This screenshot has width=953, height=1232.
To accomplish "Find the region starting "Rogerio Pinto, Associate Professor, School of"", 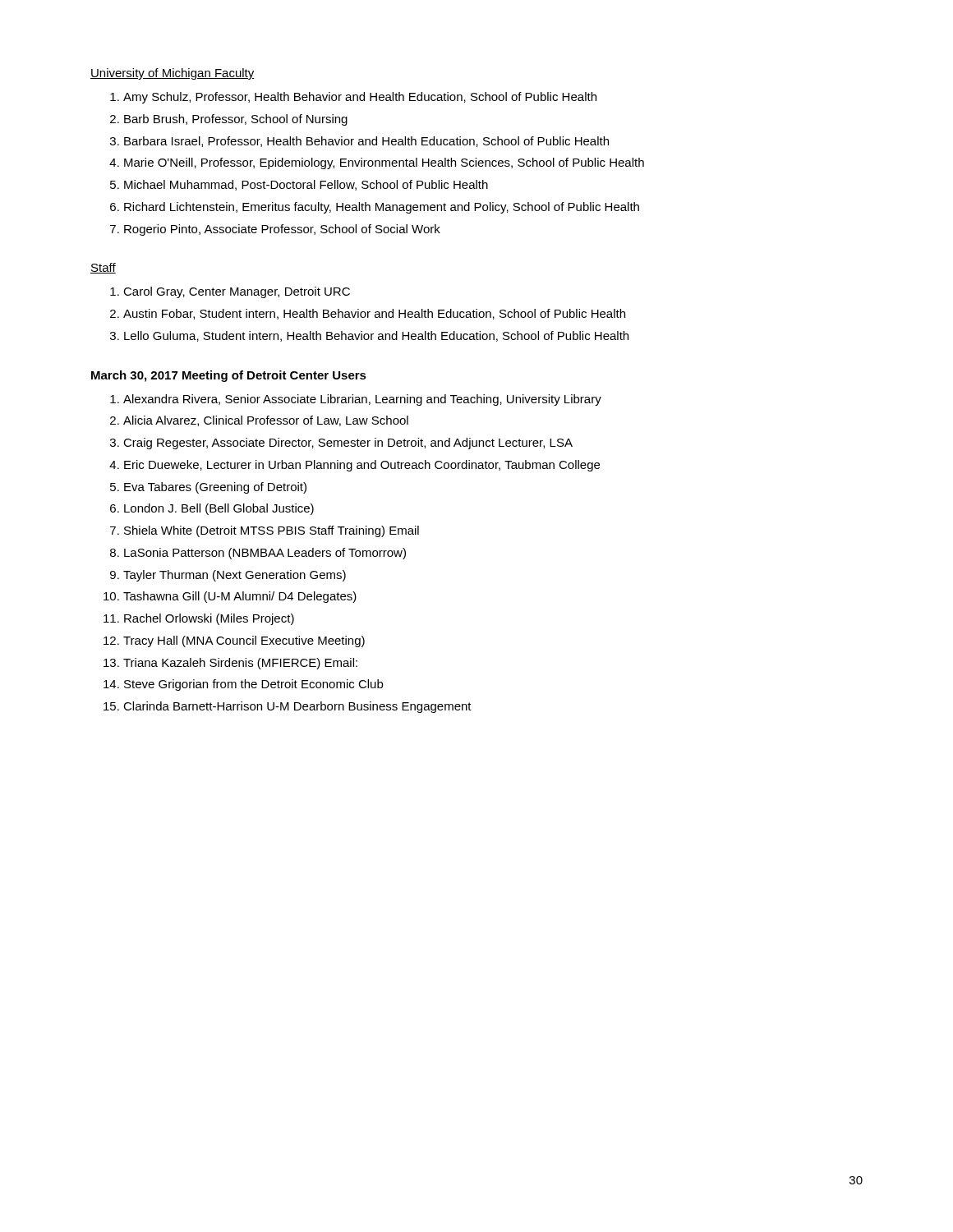I will (x=282, y=228).
